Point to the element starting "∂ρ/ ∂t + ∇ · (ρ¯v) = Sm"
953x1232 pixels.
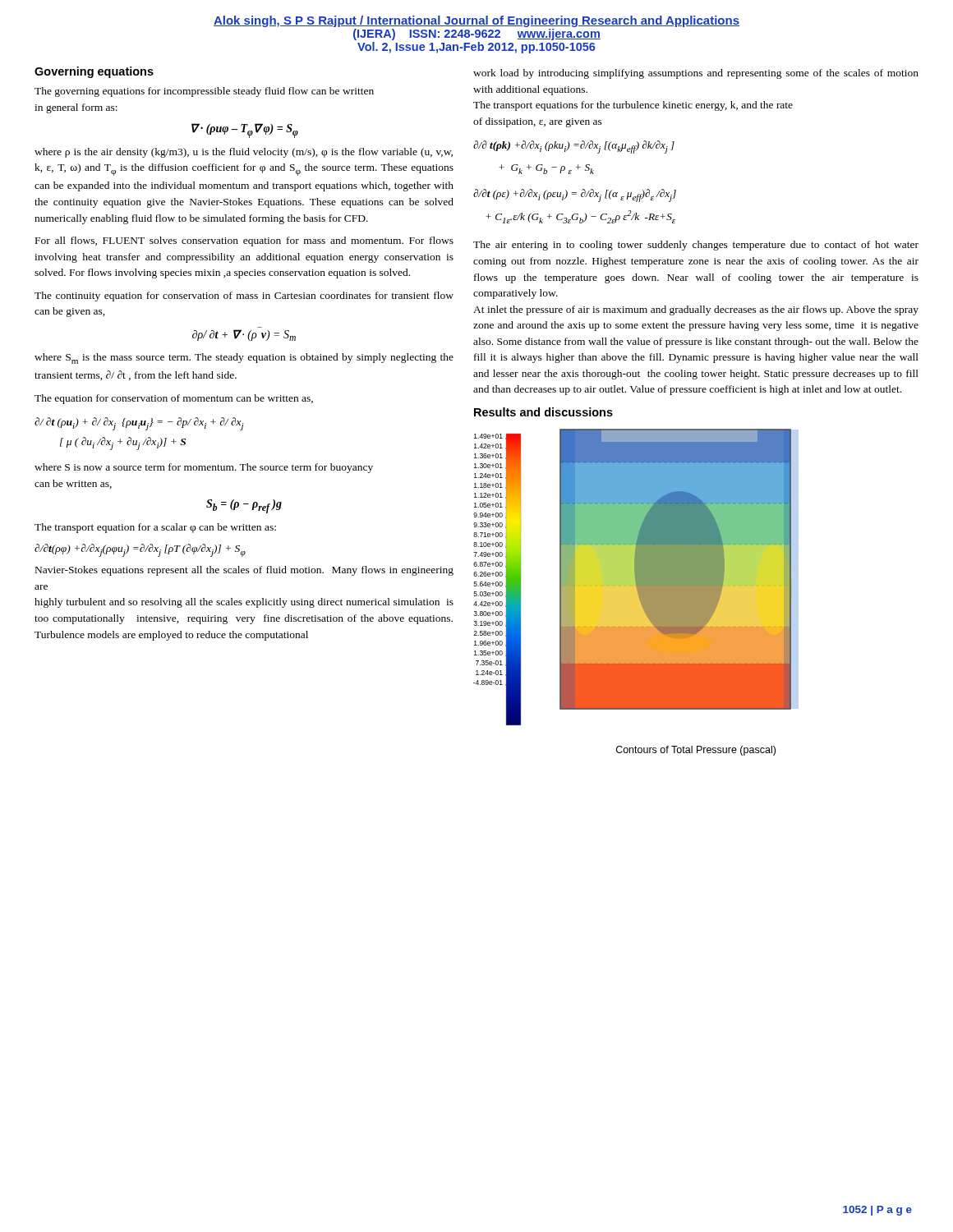click(244, 335)
